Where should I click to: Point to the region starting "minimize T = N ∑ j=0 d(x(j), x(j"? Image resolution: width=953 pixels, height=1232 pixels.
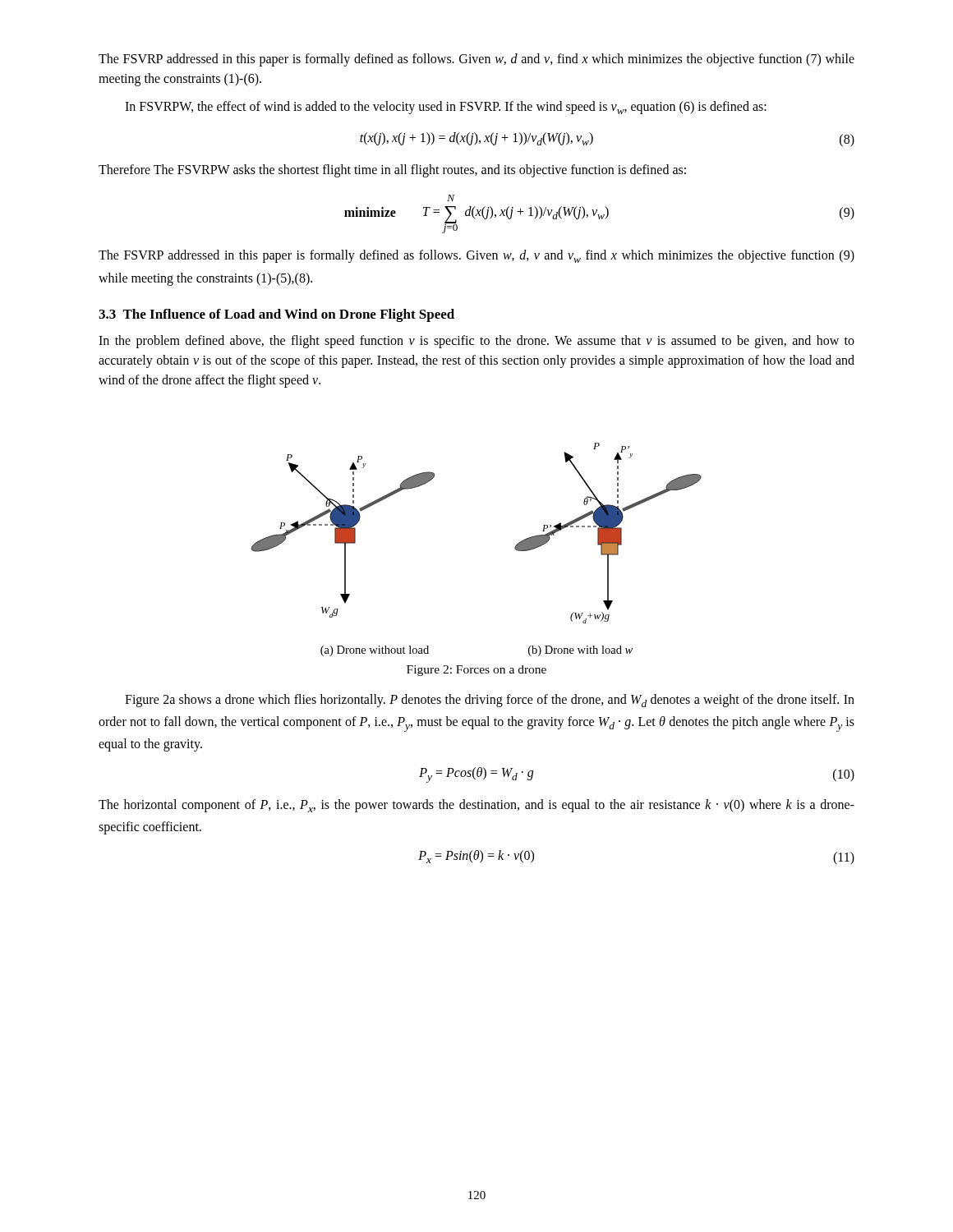[x=476, y=213]
